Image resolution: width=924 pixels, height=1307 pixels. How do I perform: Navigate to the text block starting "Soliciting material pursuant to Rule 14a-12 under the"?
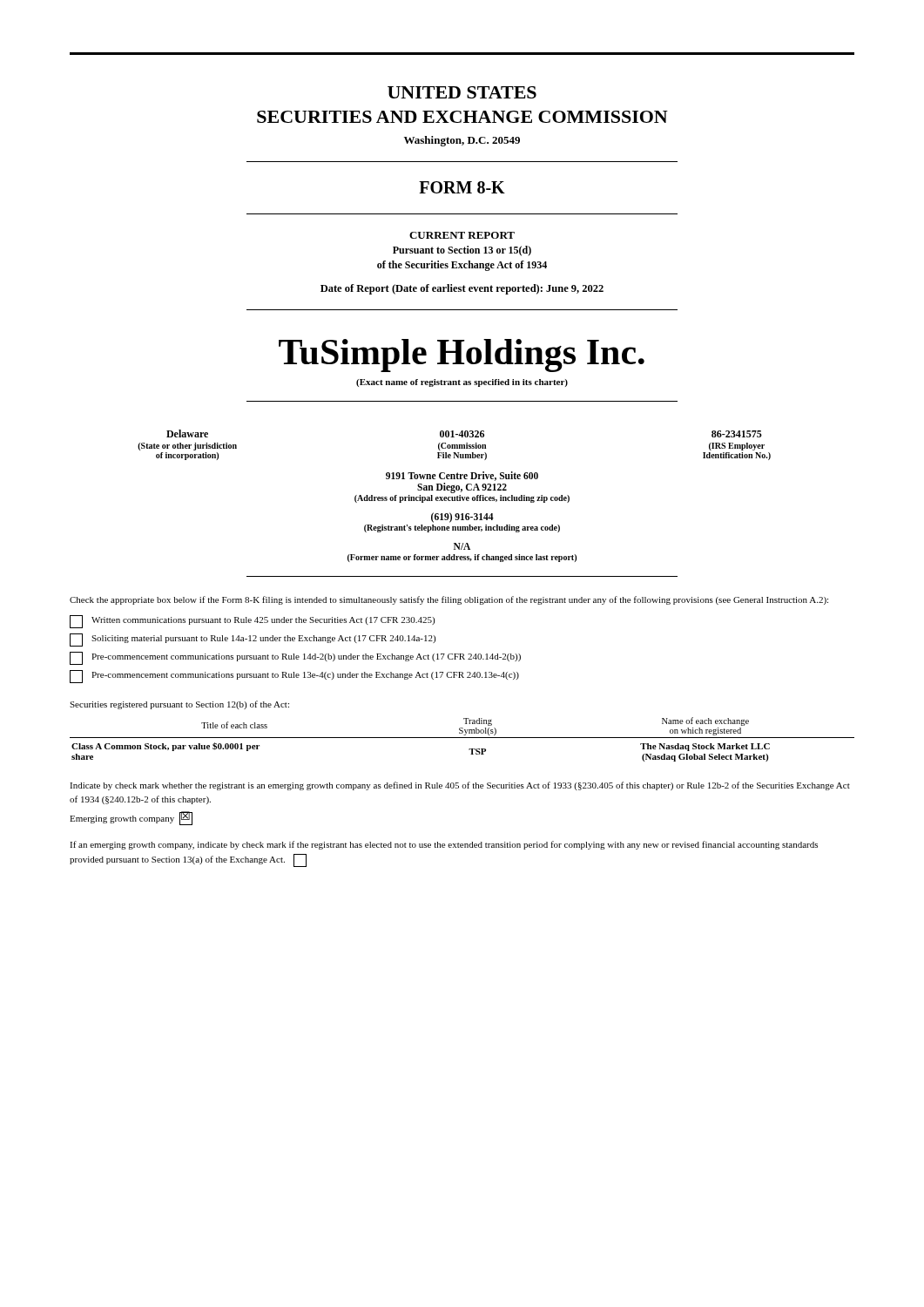click(x=253, y=639)
